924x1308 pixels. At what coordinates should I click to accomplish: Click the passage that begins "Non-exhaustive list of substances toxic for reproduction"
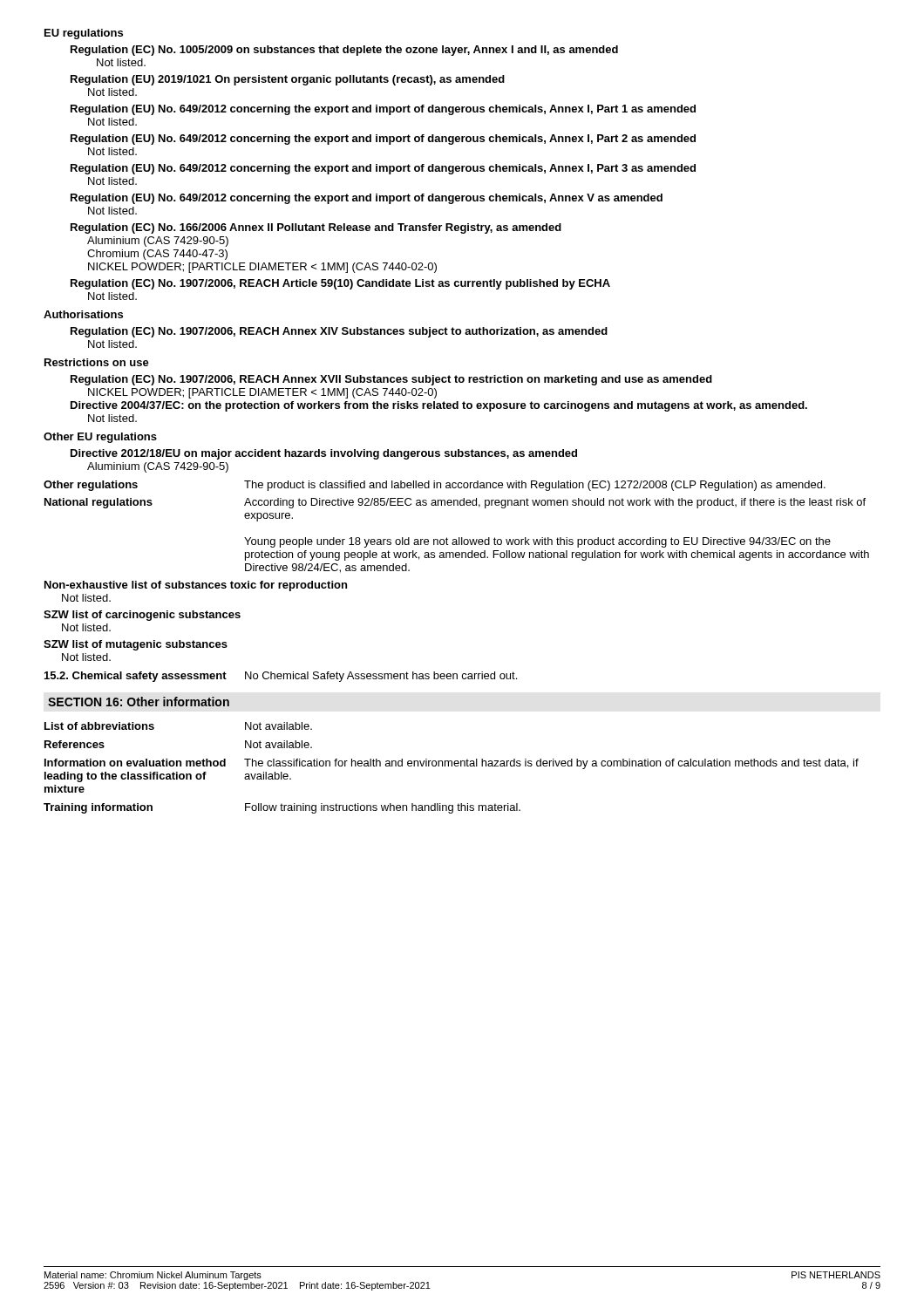pyautogui.click(x=196, y=586)
